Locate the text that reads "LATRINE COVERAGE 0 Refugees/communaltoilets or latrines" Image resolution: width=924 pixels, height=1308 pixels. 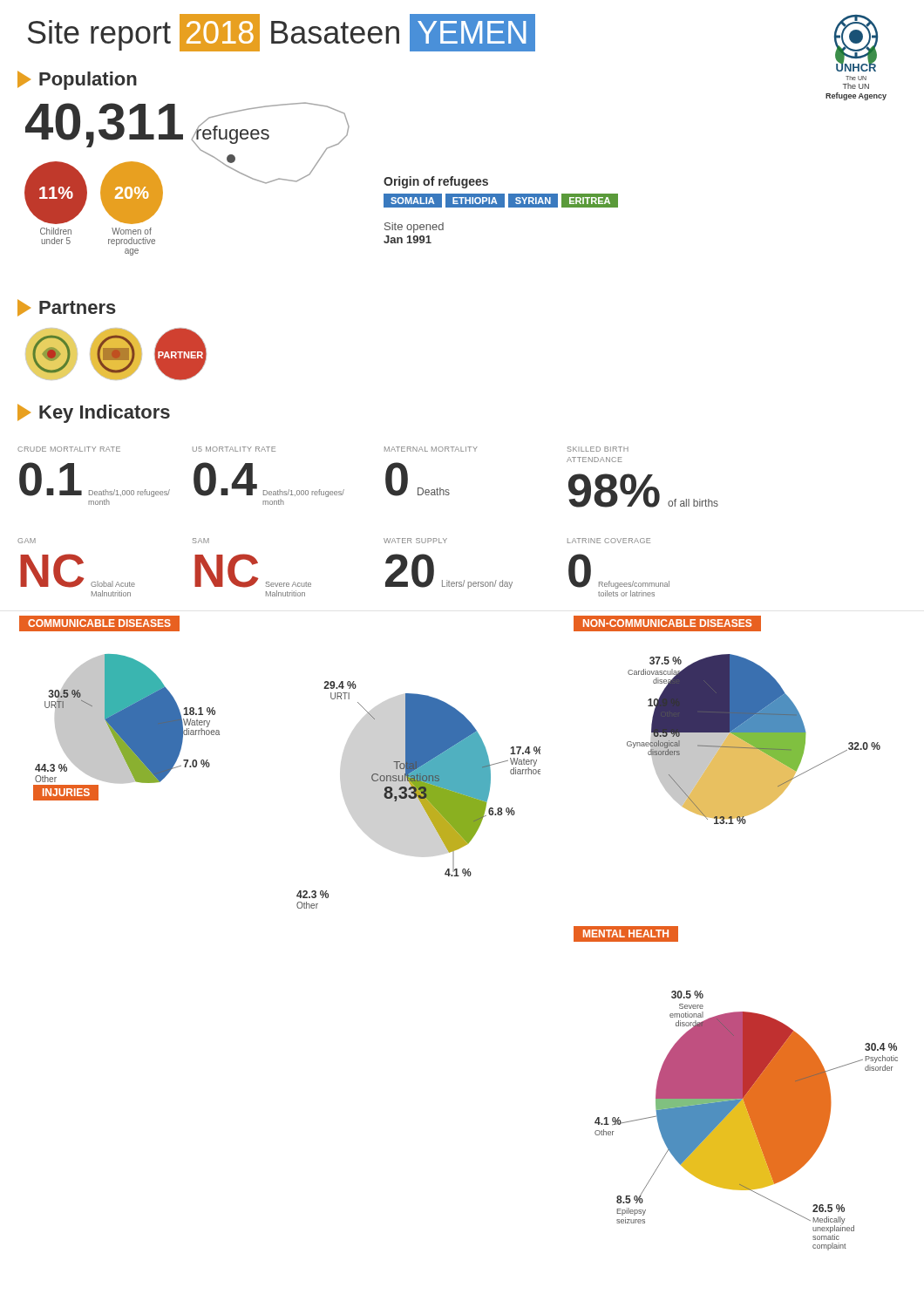point(609,541)
